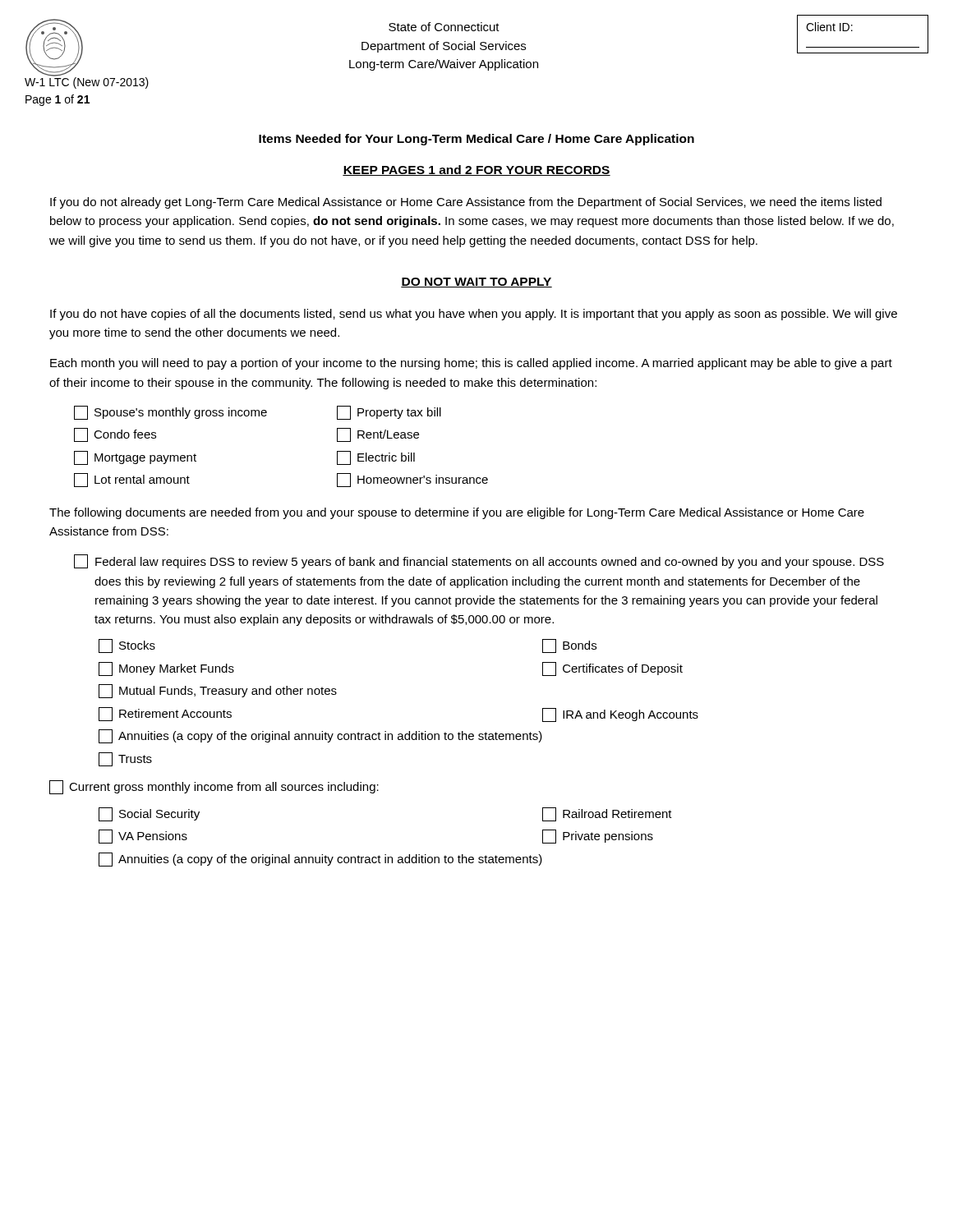The width and height of the screenshot is (953, 1232).
Task: Where is the passage that starts "Each month you will need to"?
Action: tap(471, 372)
